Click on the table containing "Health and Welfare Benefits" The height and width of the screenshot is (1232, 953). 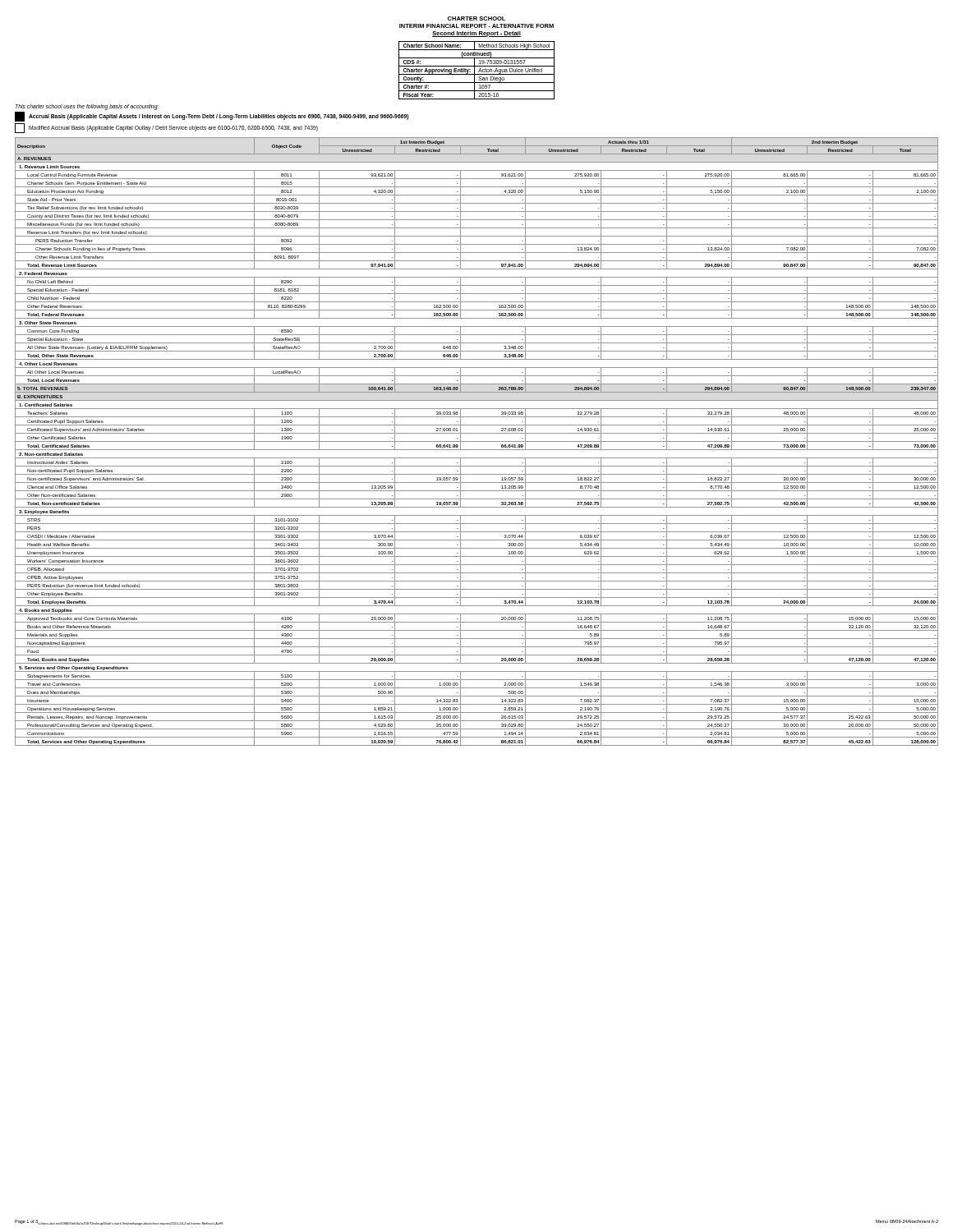point(476,441)
